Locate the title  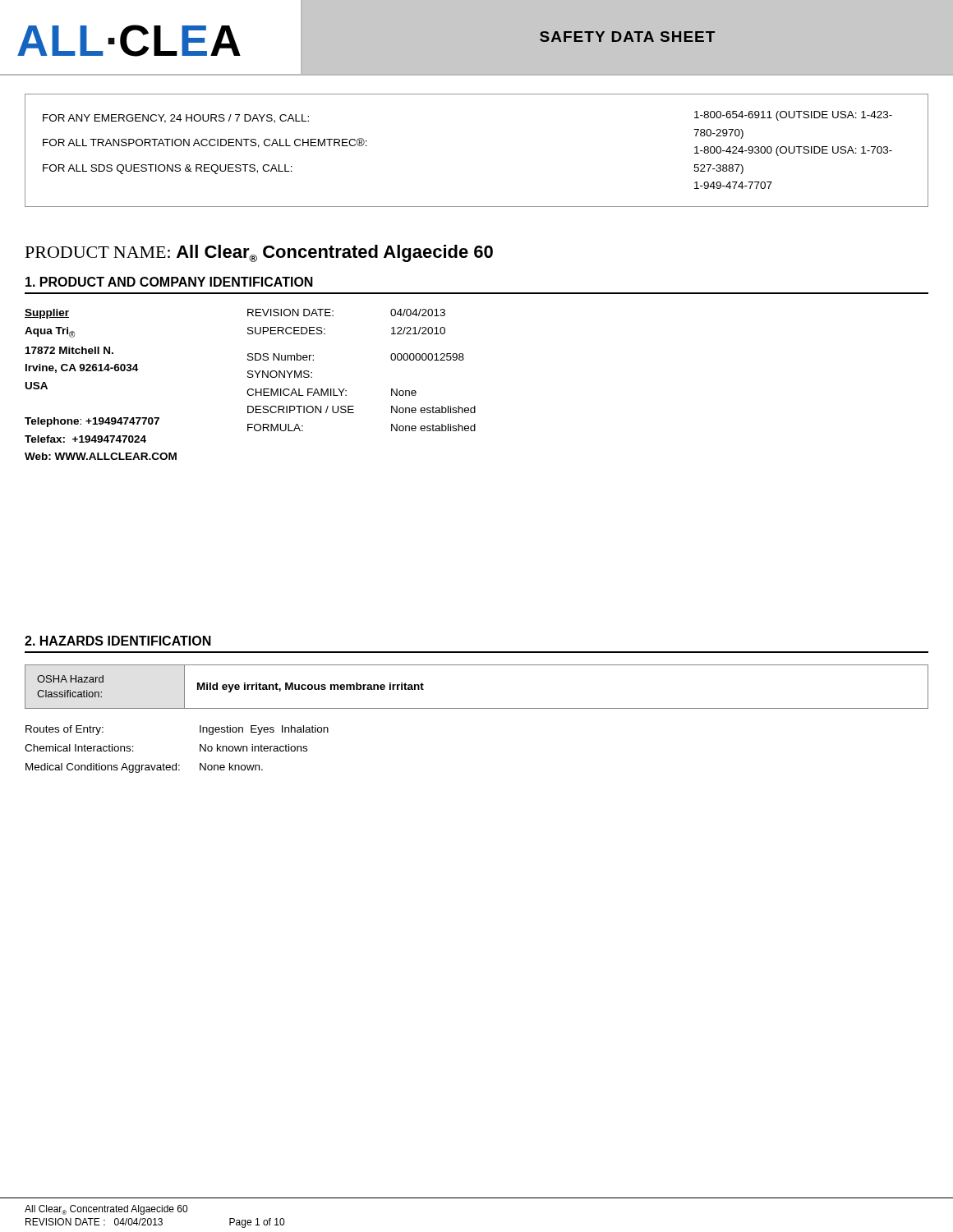click(259, 253)
